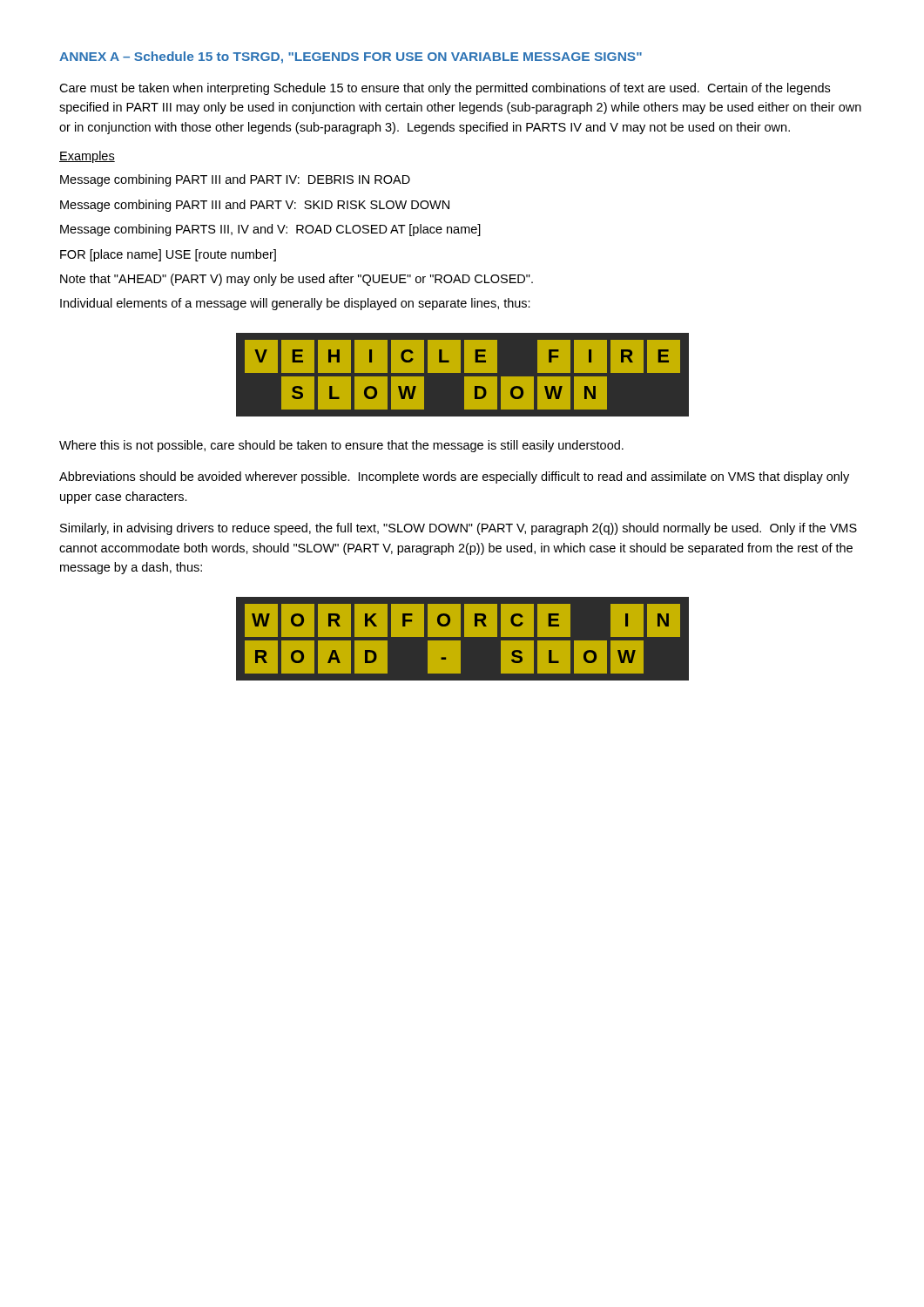Navigate to the block starting "Individual elements of a message will"
This screenshot has width=924, height=1307.
(295, 304)
